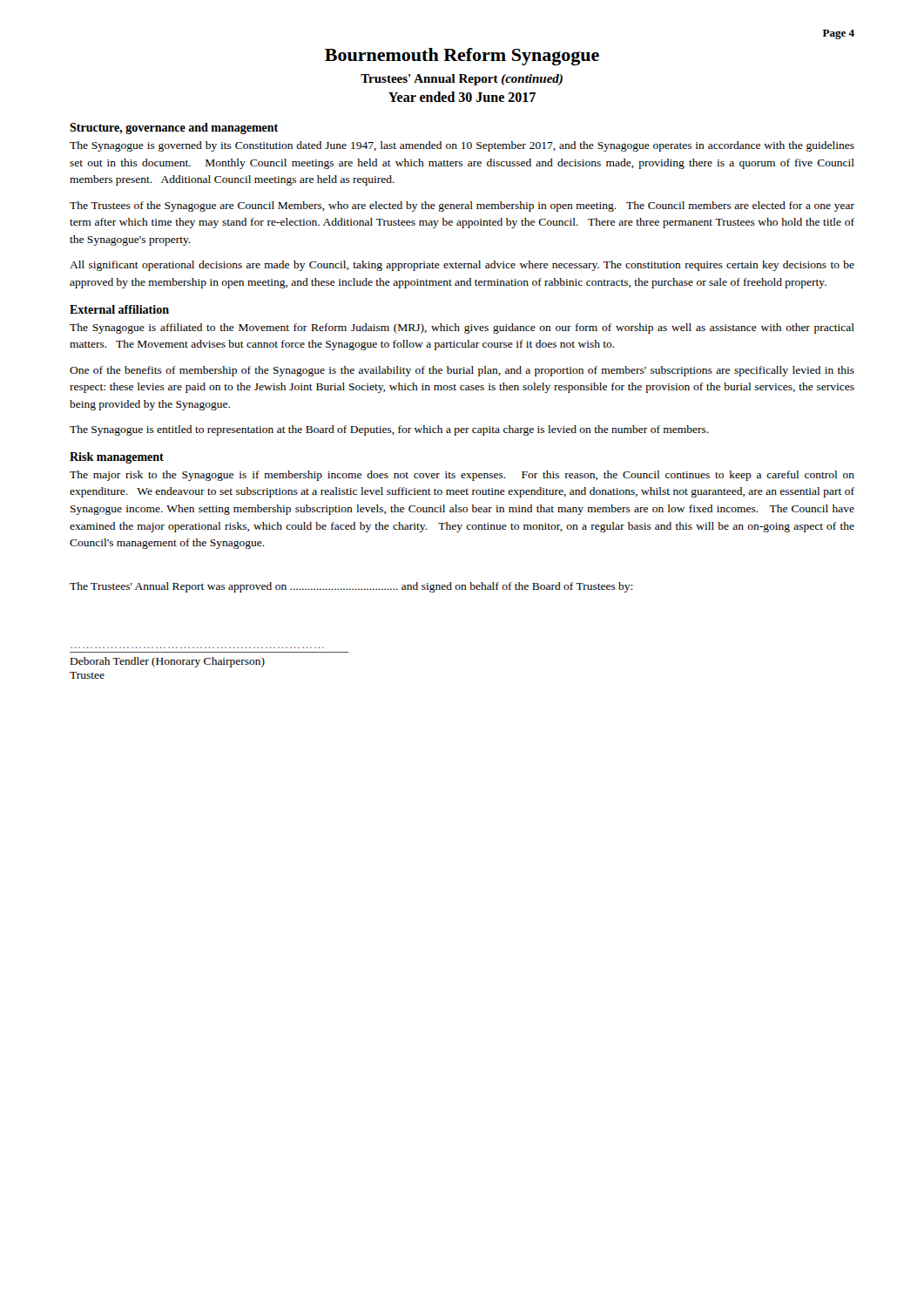Click on the text that reads "Deborah Tendler (Honorary Chairperson)Trustee"
Image resolution: width=924 pixels, height=1307 pixels.
coord(167,668)
